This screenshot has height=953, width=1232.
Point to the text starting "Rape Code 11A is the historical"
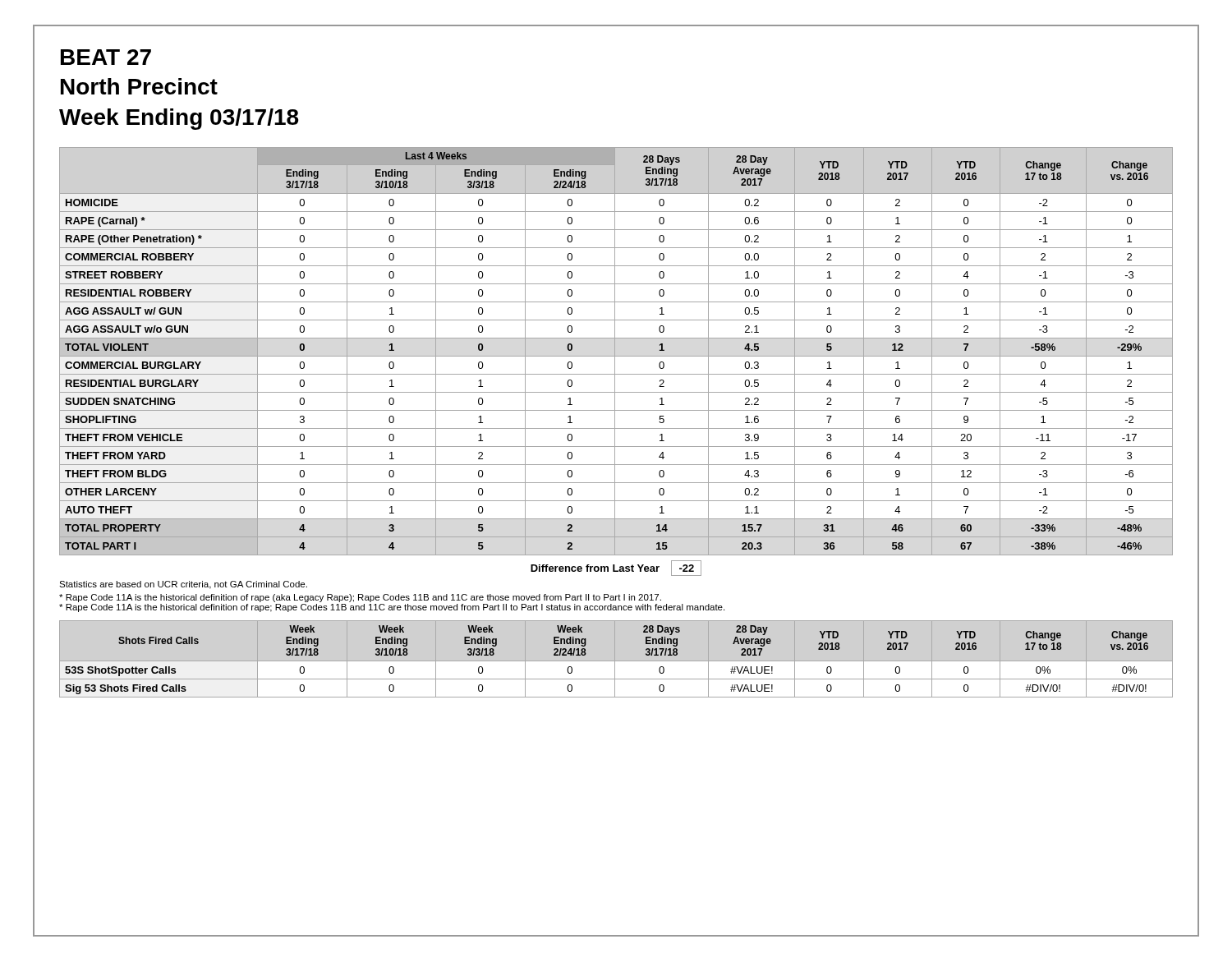pyautogui.click(x=392, y=602)
